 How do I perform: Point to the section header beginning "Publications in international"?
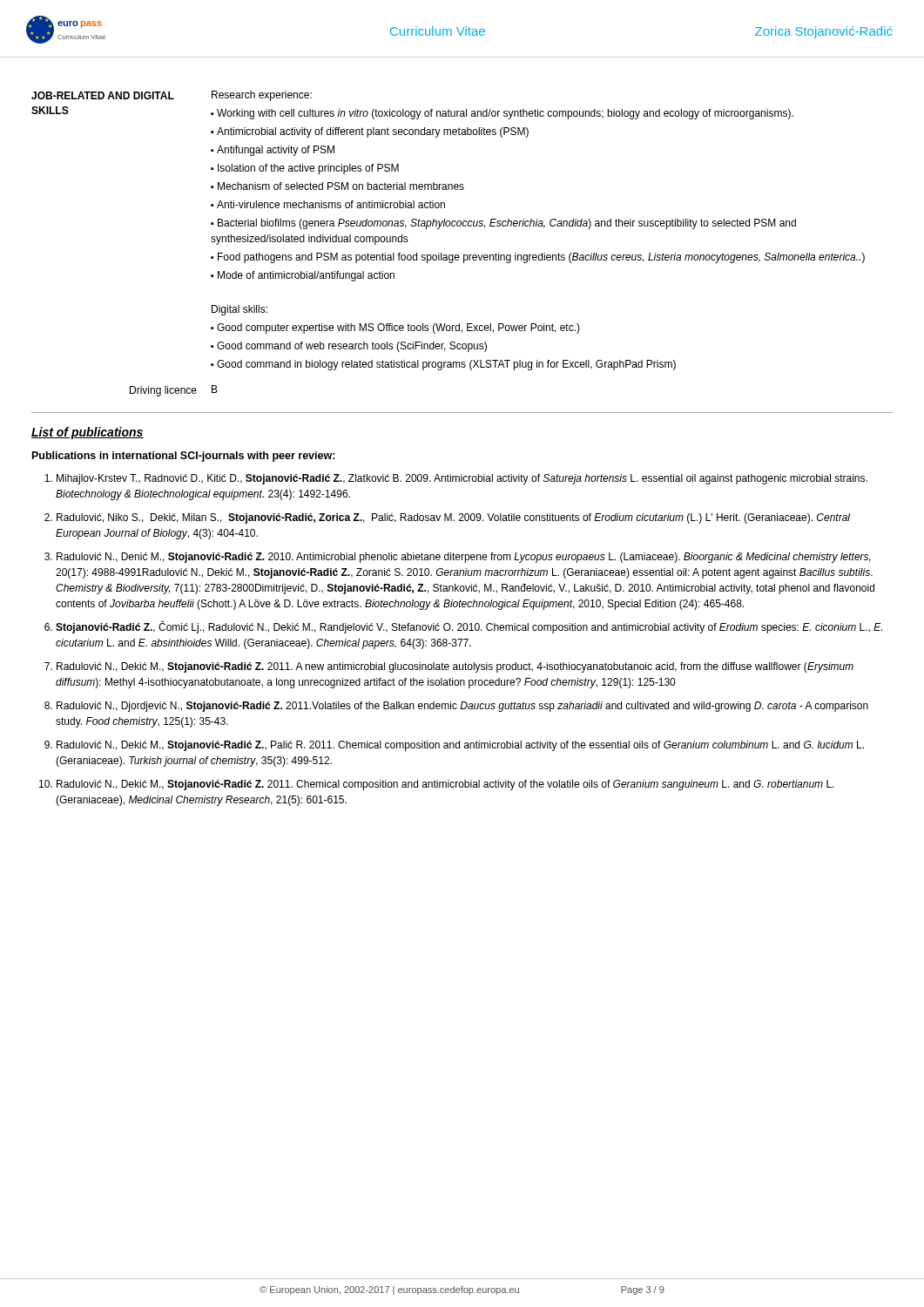click(x=183, y=456)
